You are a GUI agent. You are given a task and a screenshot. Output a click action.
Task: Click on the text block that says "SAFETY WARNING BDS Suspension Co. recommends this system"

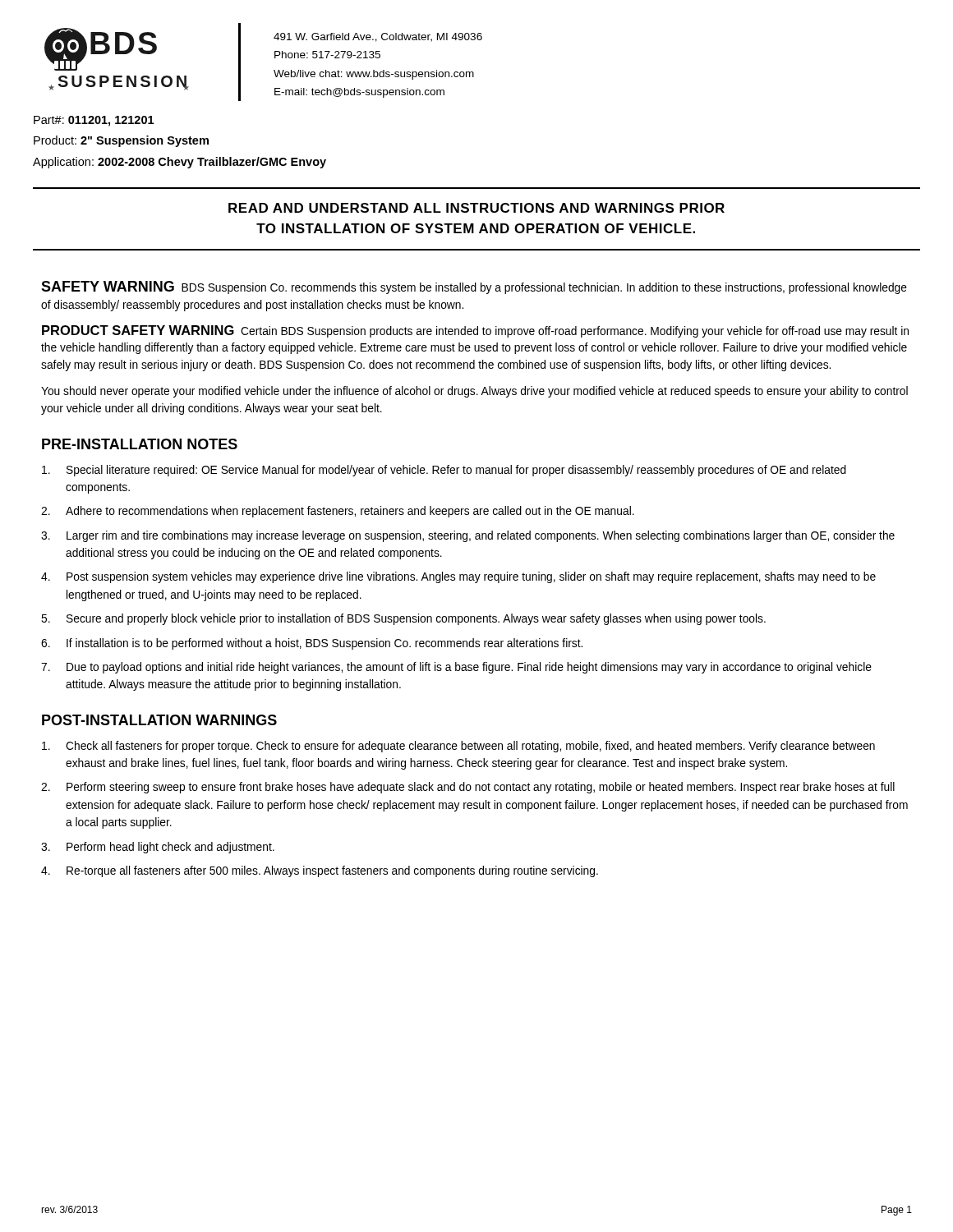(x=474, y=295)
